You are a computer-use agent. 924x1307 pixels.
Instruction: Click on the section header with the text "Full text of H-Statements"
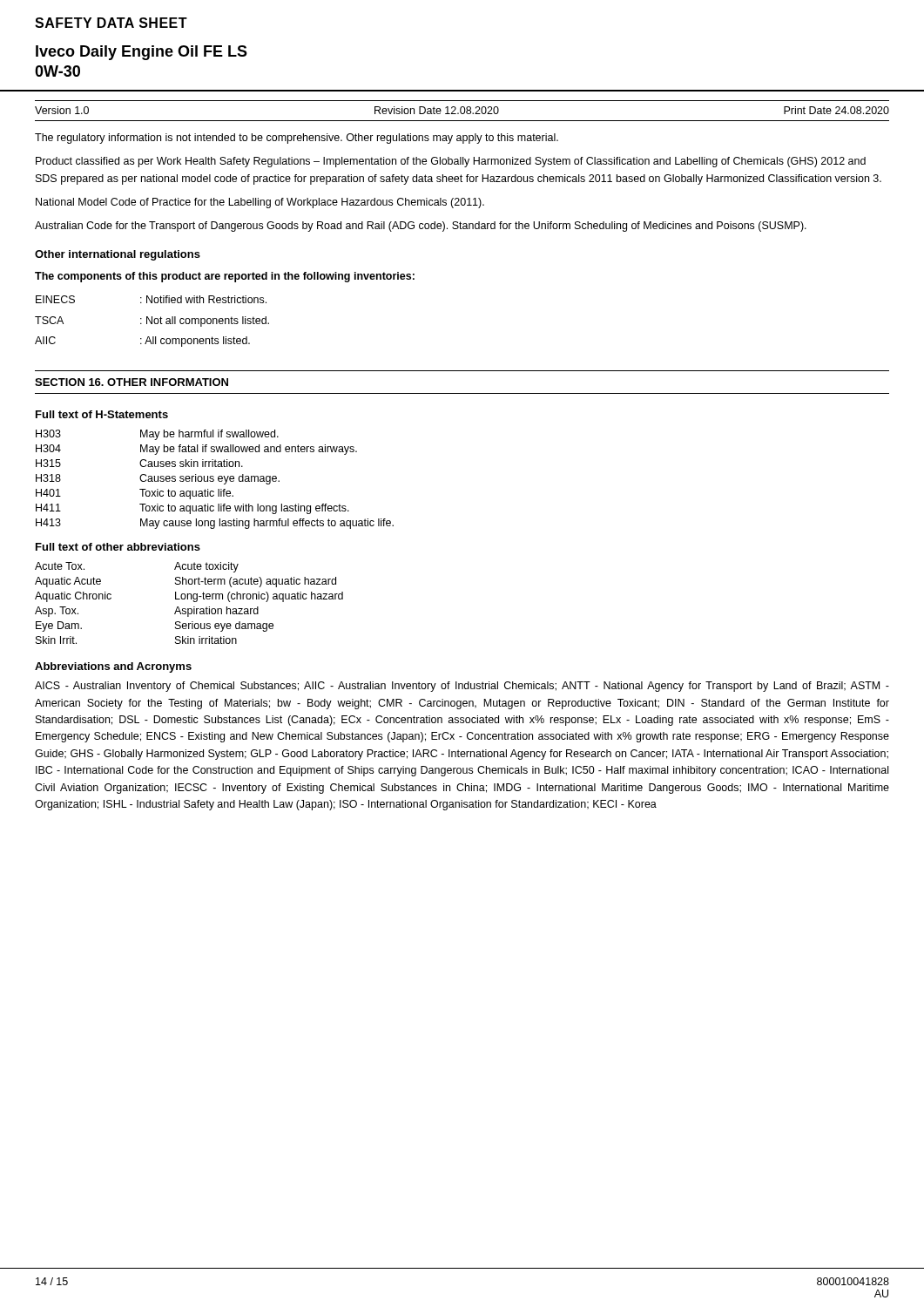pos(102,415)
